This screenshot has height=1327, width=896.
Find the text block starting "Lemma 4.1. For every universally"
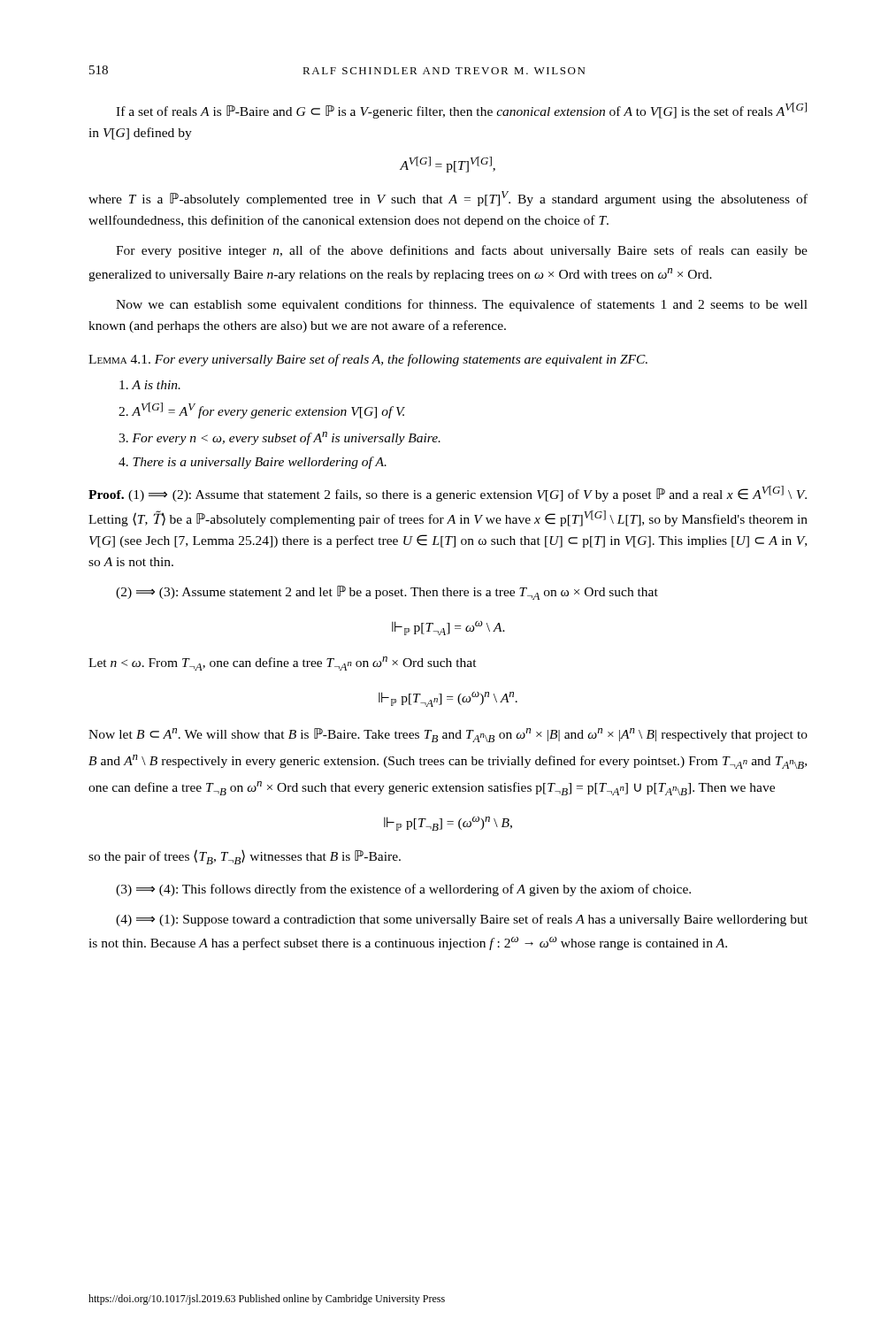pyautogui.click(x=448, y=359)
